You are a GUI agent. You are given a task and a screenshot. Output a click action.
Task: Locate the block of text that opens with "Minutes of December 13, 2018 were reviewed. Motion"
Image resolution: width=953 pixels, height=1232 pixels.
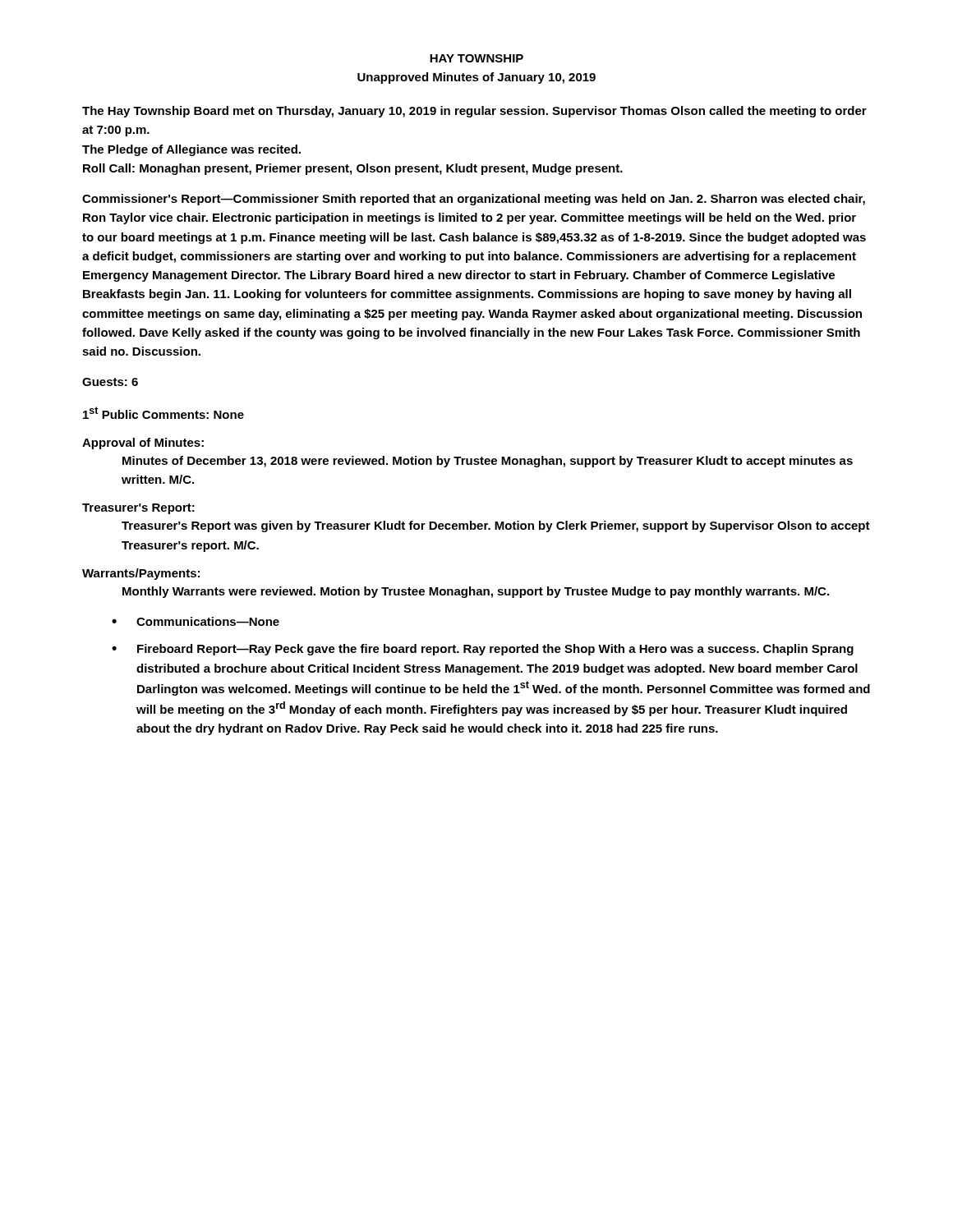point(487,470)
